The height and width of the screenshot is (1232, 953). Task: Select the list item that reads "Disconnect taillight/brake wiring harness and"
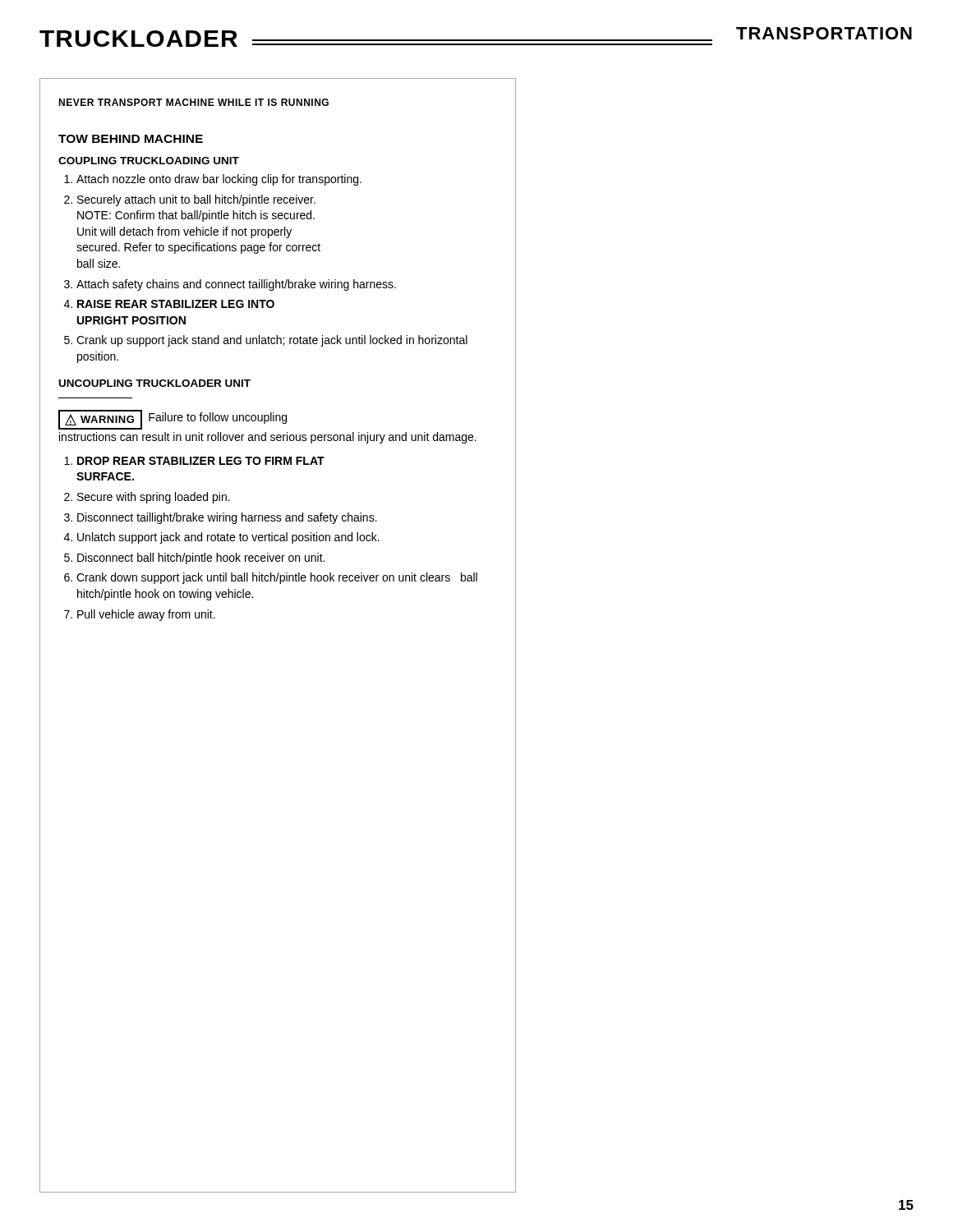pyautogui.click(x=227, y=517)
